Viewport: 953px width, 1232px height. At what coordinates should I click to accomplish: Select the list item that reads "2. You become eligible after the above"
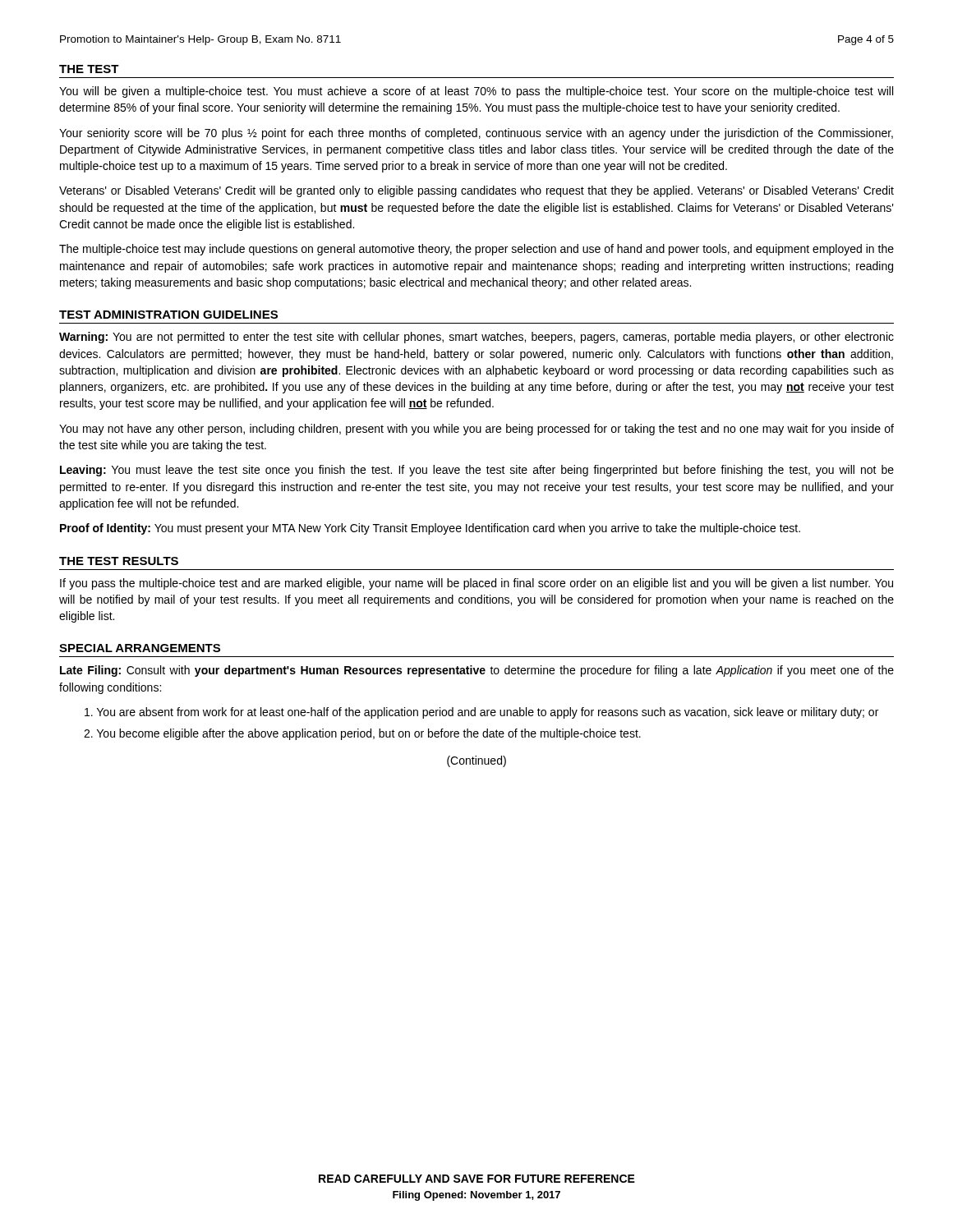[x=363, y=734]
